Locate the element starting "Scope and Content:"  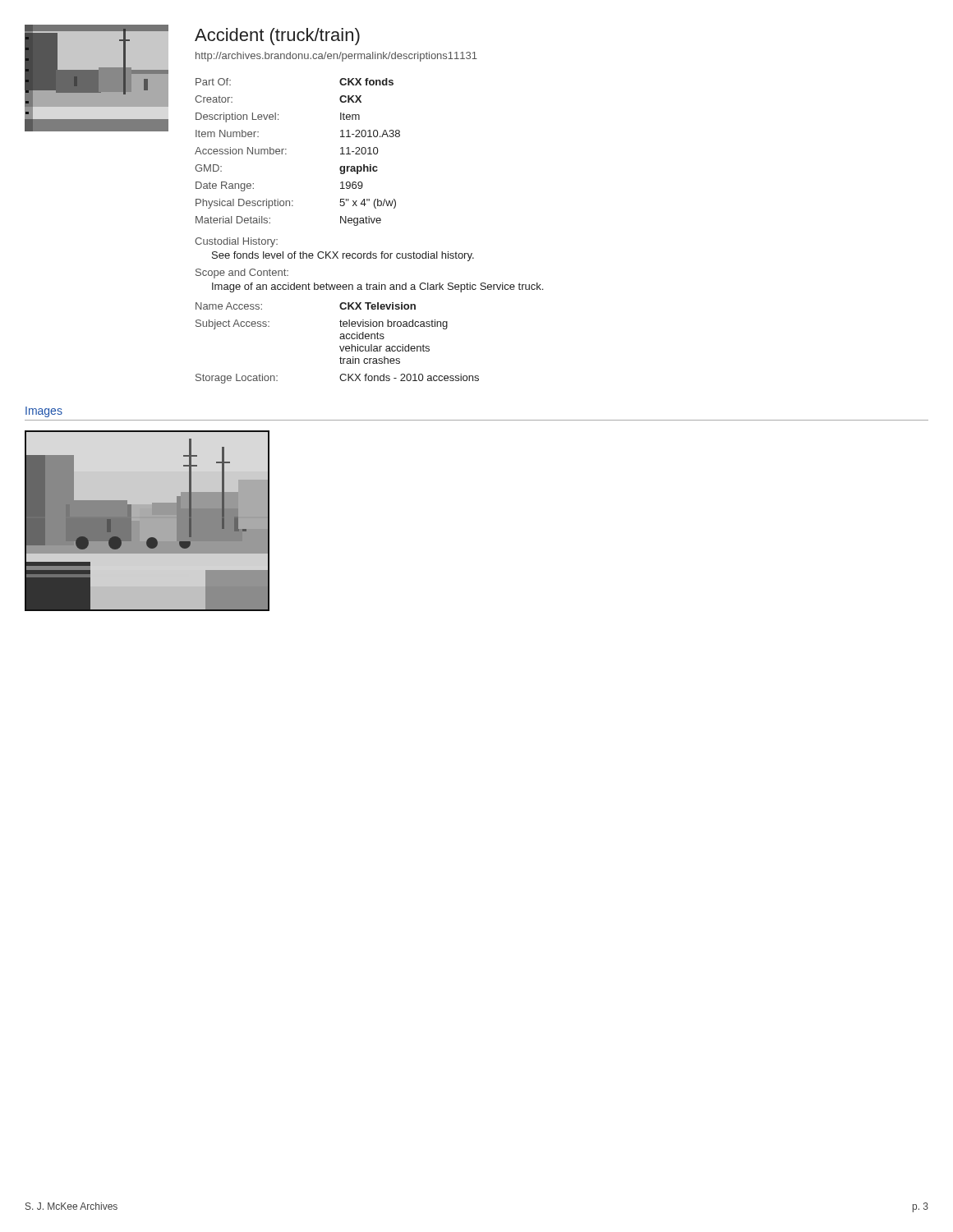tap(242, 272)
